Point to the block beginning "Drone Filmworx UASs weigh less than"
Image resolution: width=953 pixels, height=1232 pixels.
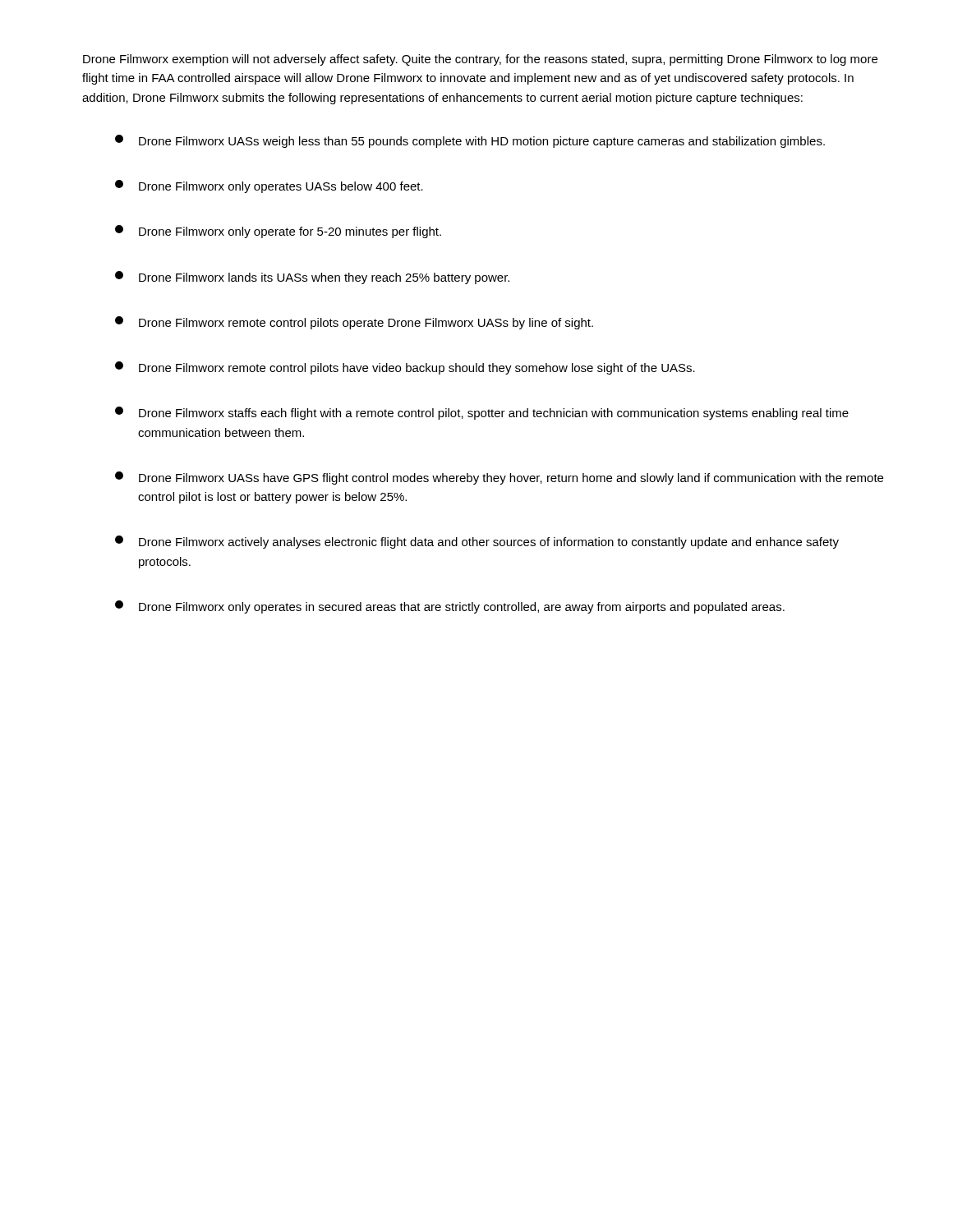[x=501, y=141]
